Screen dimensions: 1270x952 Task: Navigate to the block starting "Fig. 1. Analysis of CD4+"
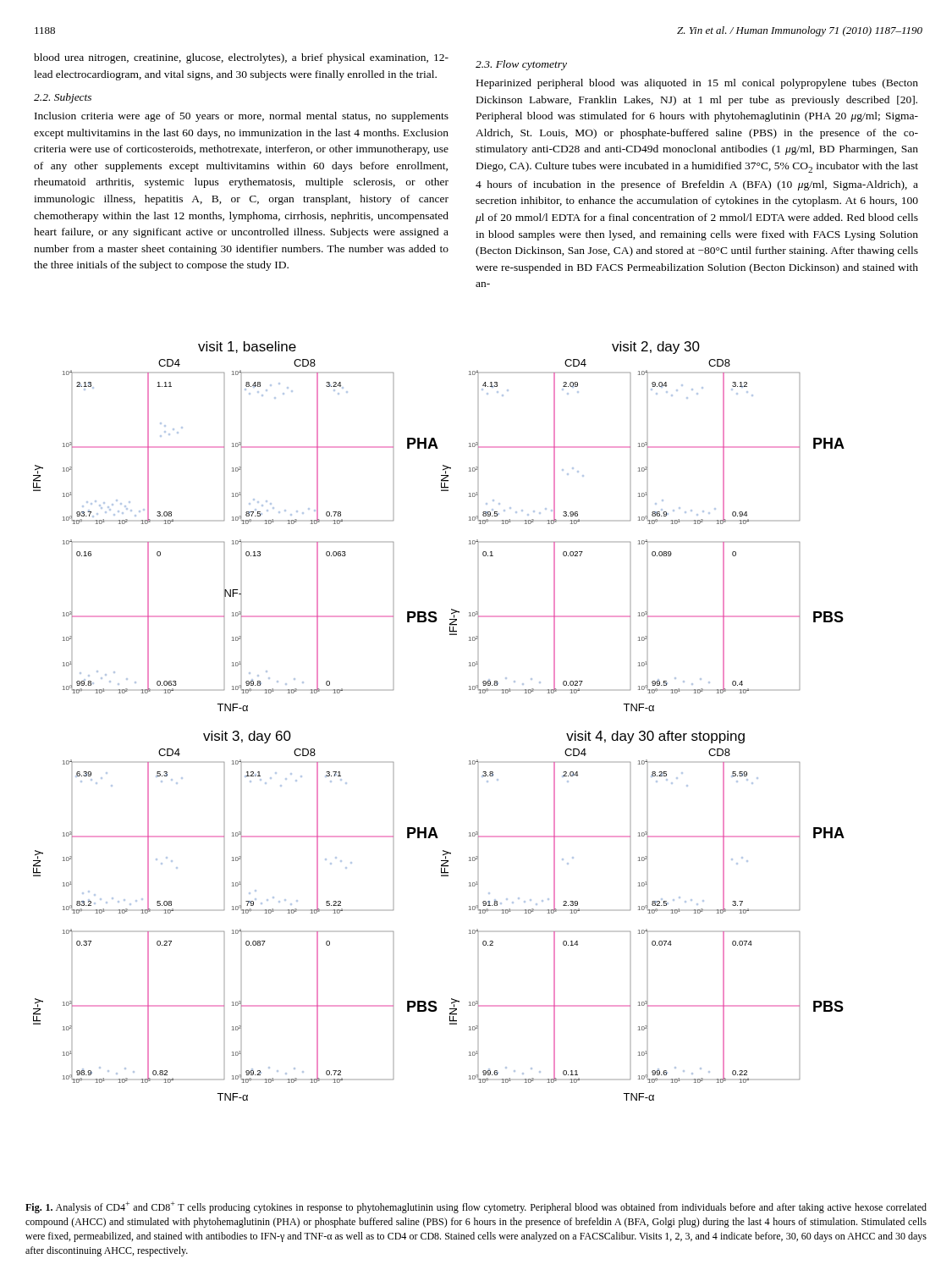(476, 1228)
